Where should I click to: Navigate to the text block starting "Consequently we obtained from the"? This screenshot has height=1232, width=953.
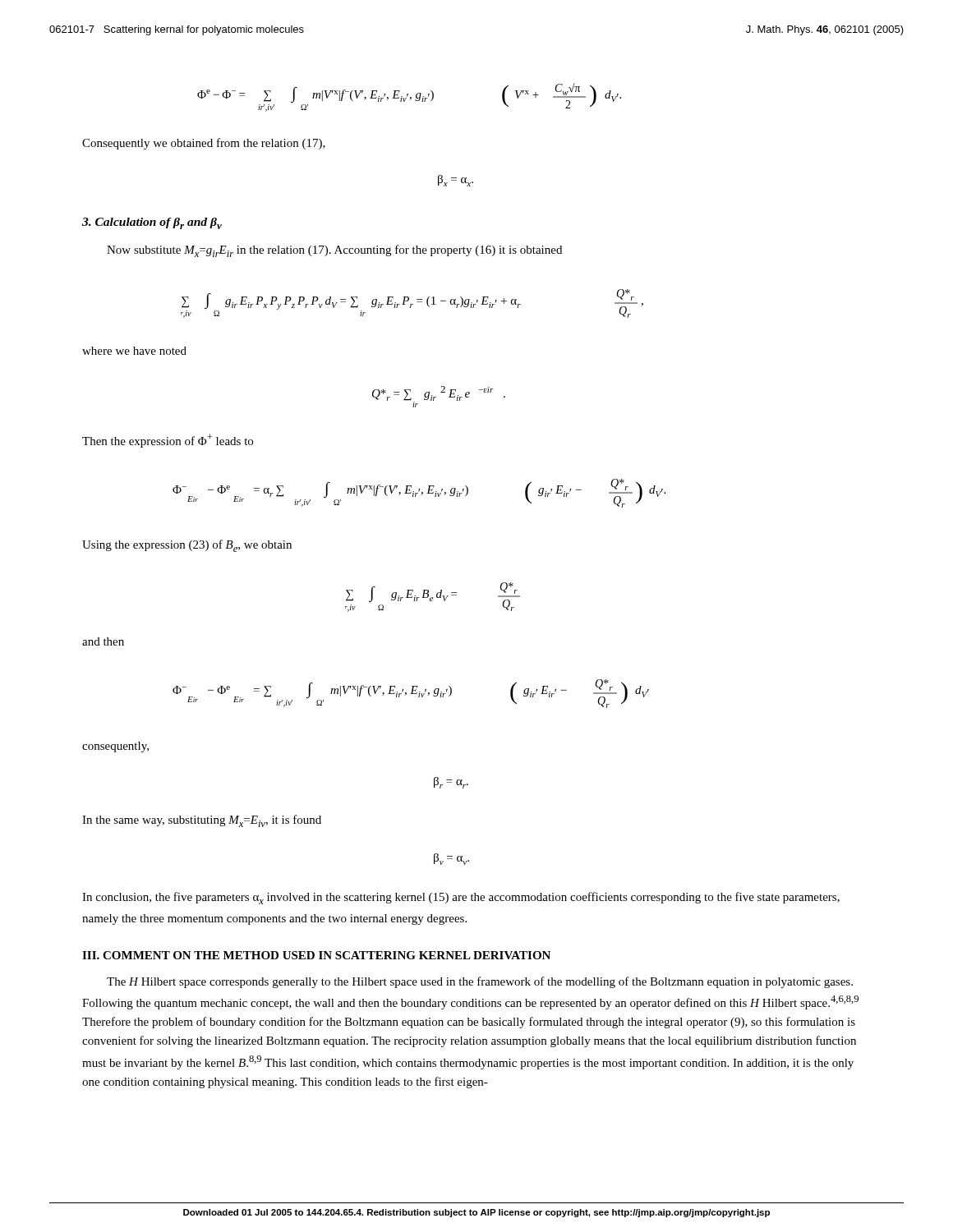(x=204, y=143)
